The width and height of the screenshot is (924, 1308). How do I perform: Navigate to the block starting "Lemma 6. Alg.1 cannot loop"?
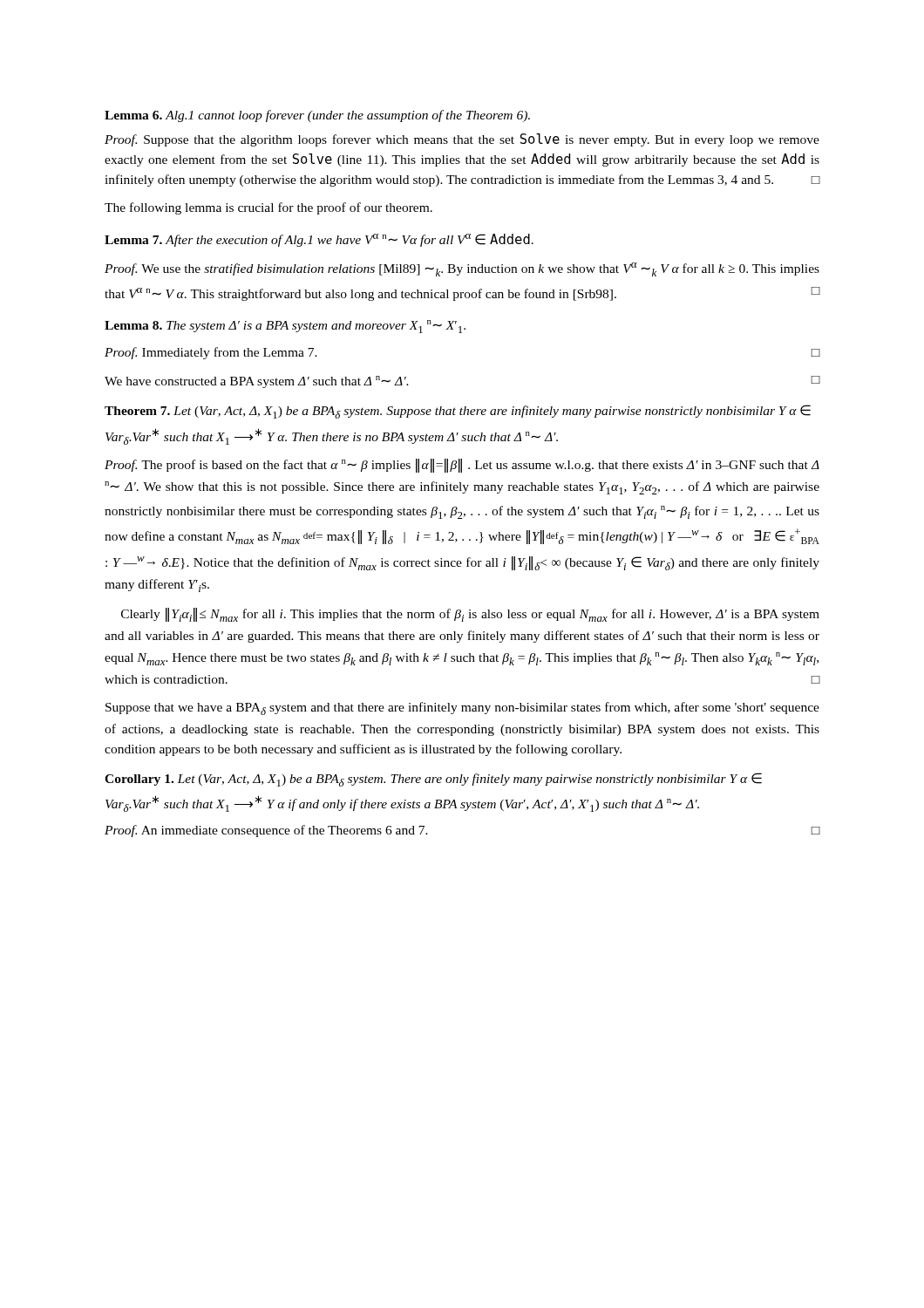click(318, 115)
